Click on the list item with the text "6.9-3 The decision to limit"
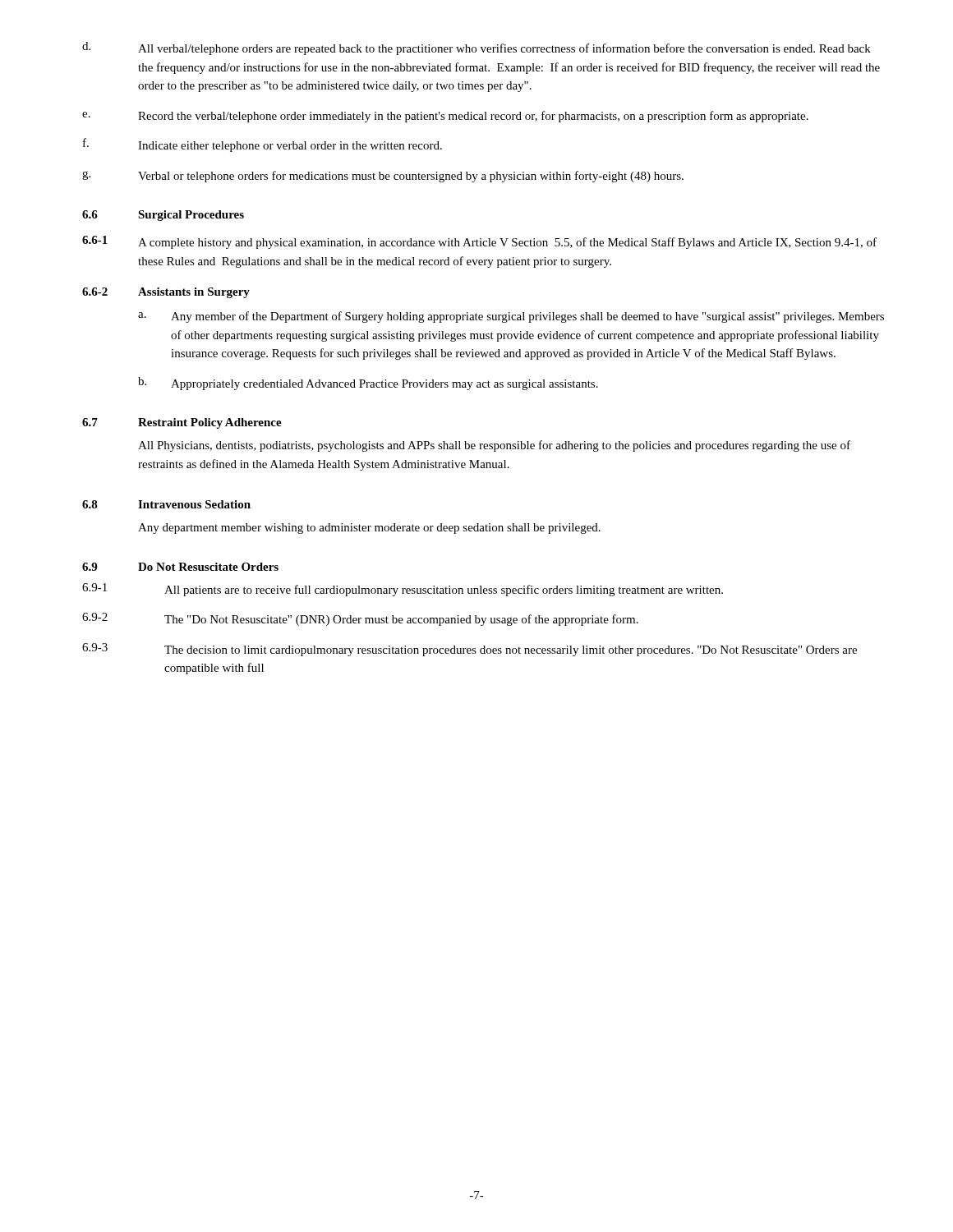 click(x=485, y=659)
